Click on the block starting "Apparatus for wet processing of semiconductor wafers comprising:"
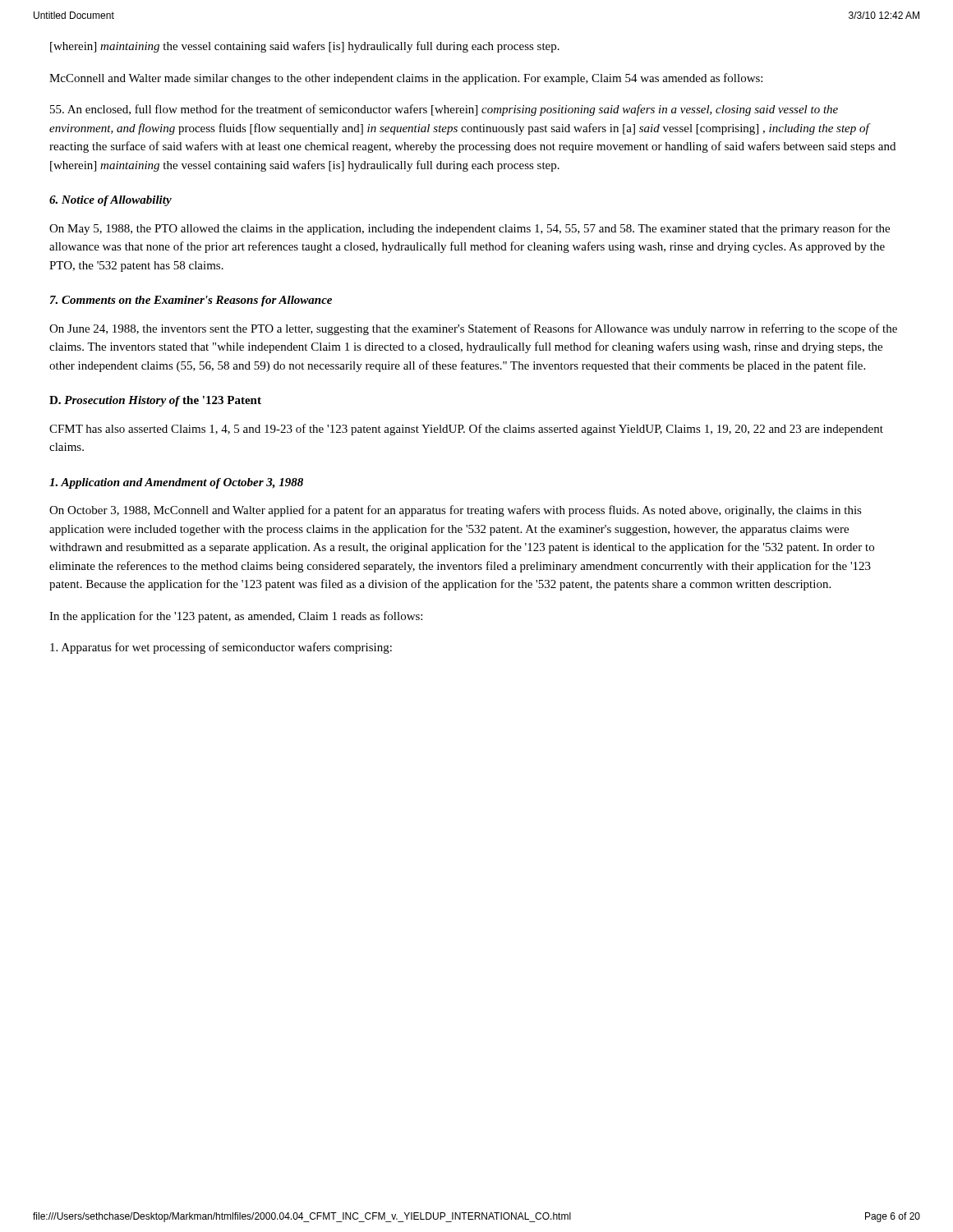 click(221, 647)
